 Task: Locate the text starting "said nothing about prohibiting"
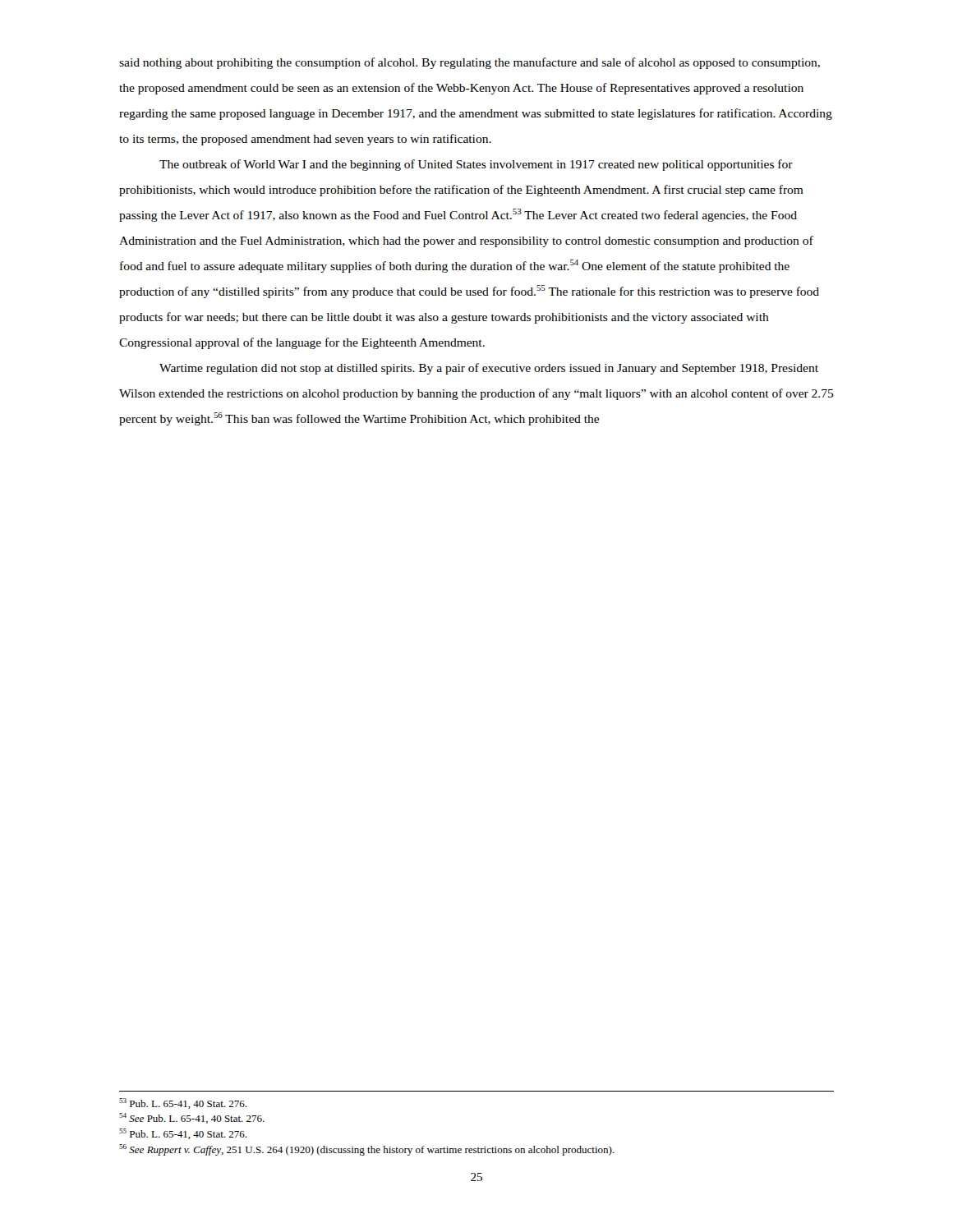click(x=476, y=100)
